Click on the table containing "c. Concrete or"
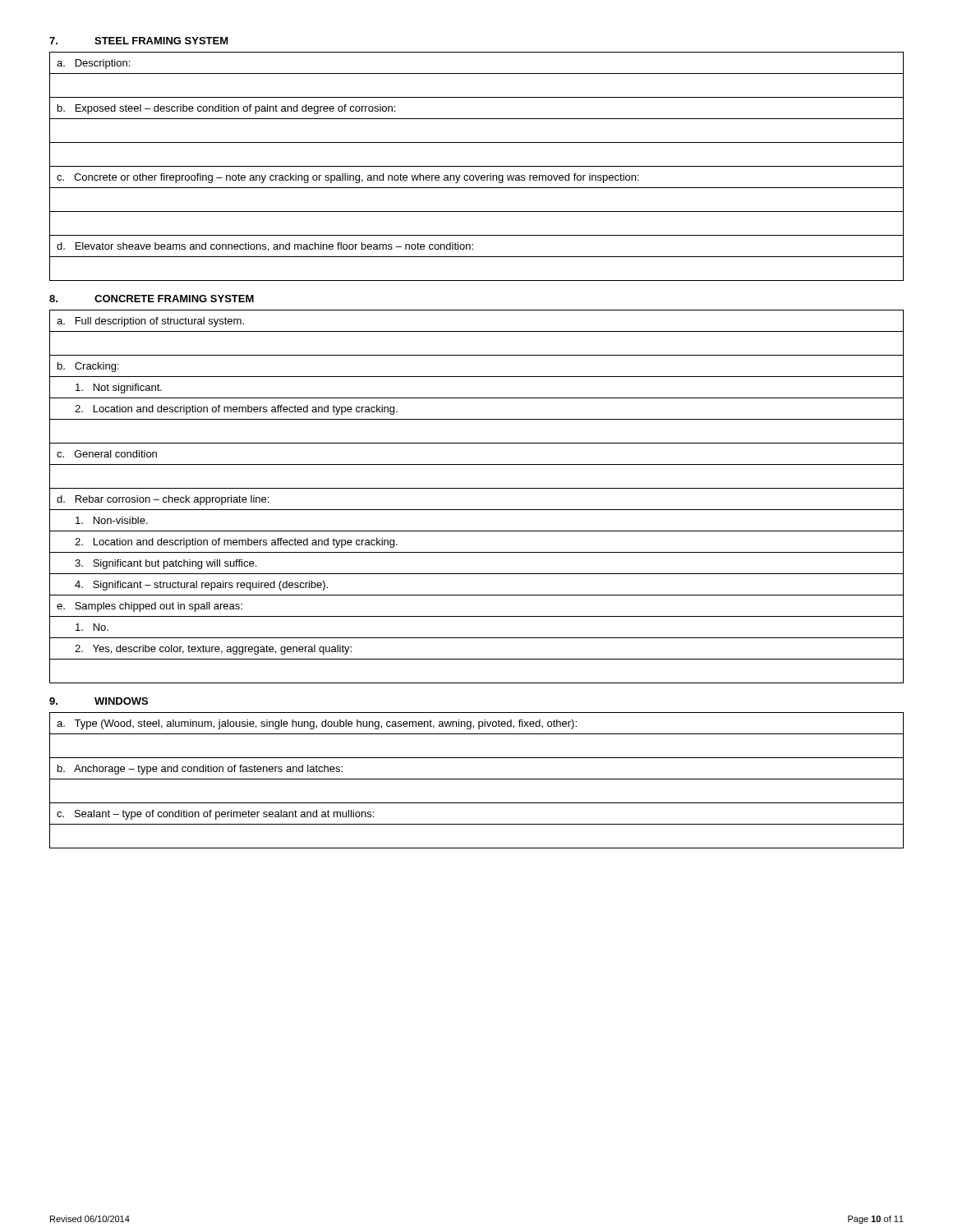This screenshot has width=953, height=1232. tap(476, 166)
